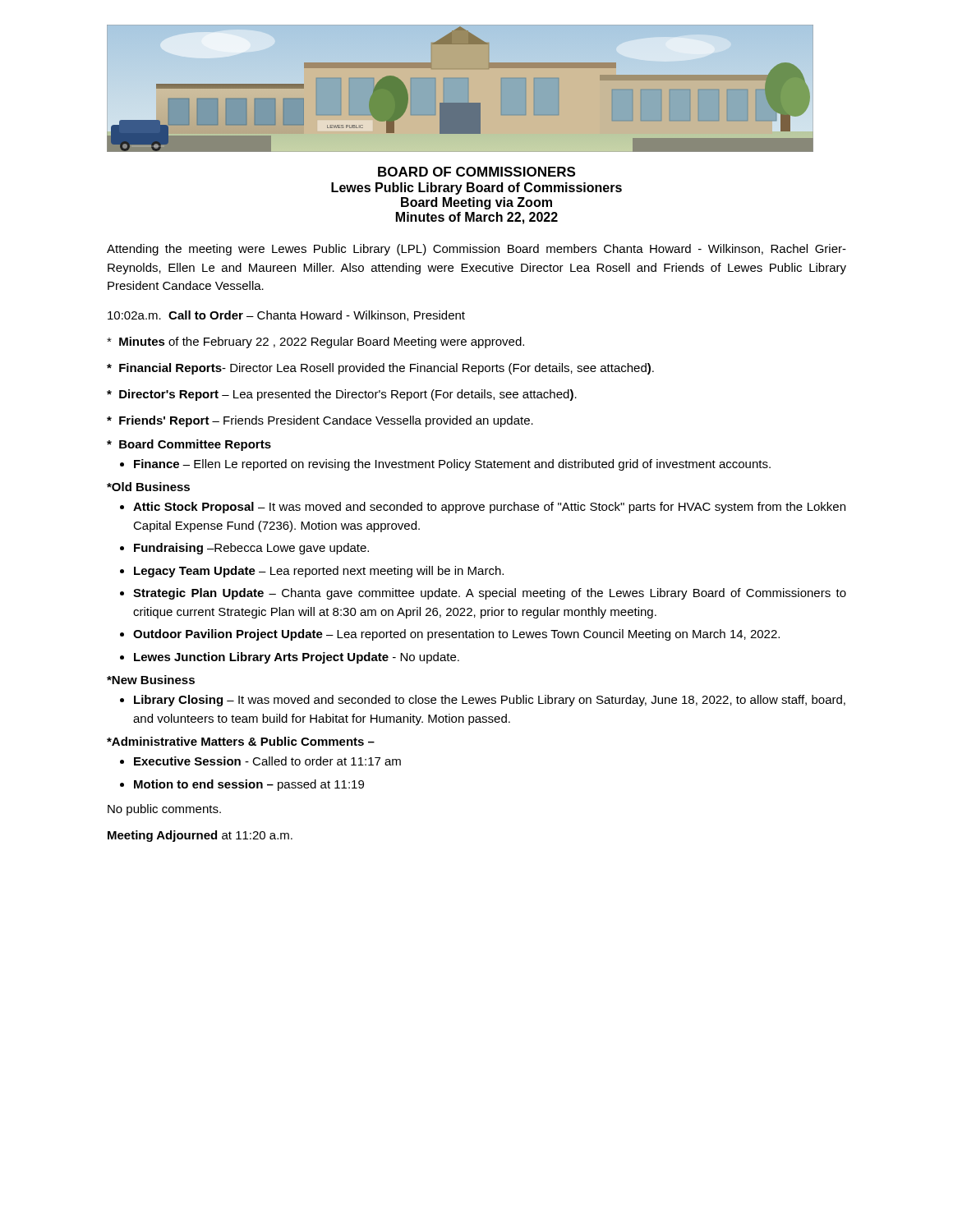Locate the list item with the text "Fundraising –Rebecca Lowe gave update."
The height and width of the screenshot is (1232, 953).
point(252,548)
